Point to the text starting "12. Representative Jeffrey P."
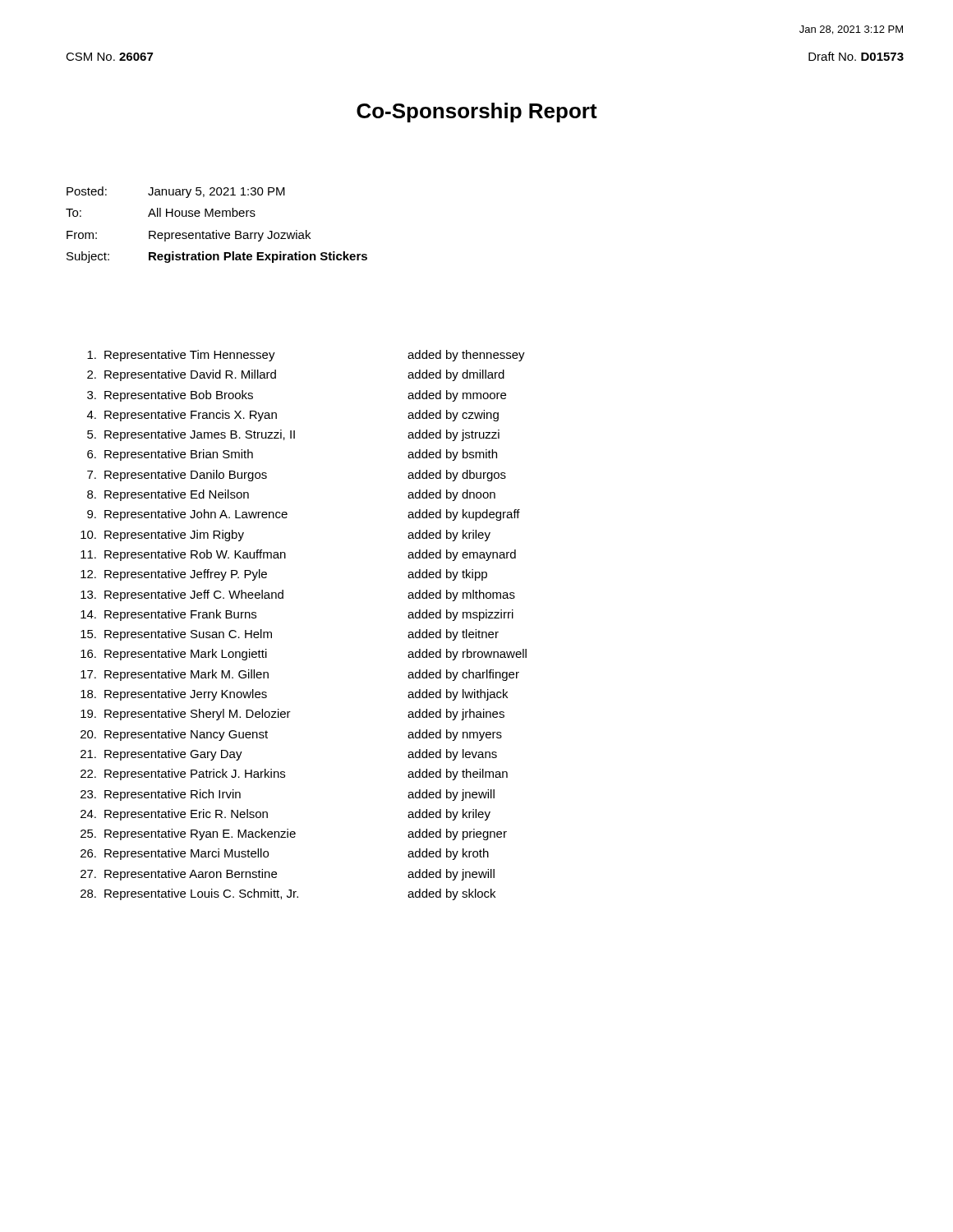This screenshot has height=1232, width=953. tap(485, 574)
